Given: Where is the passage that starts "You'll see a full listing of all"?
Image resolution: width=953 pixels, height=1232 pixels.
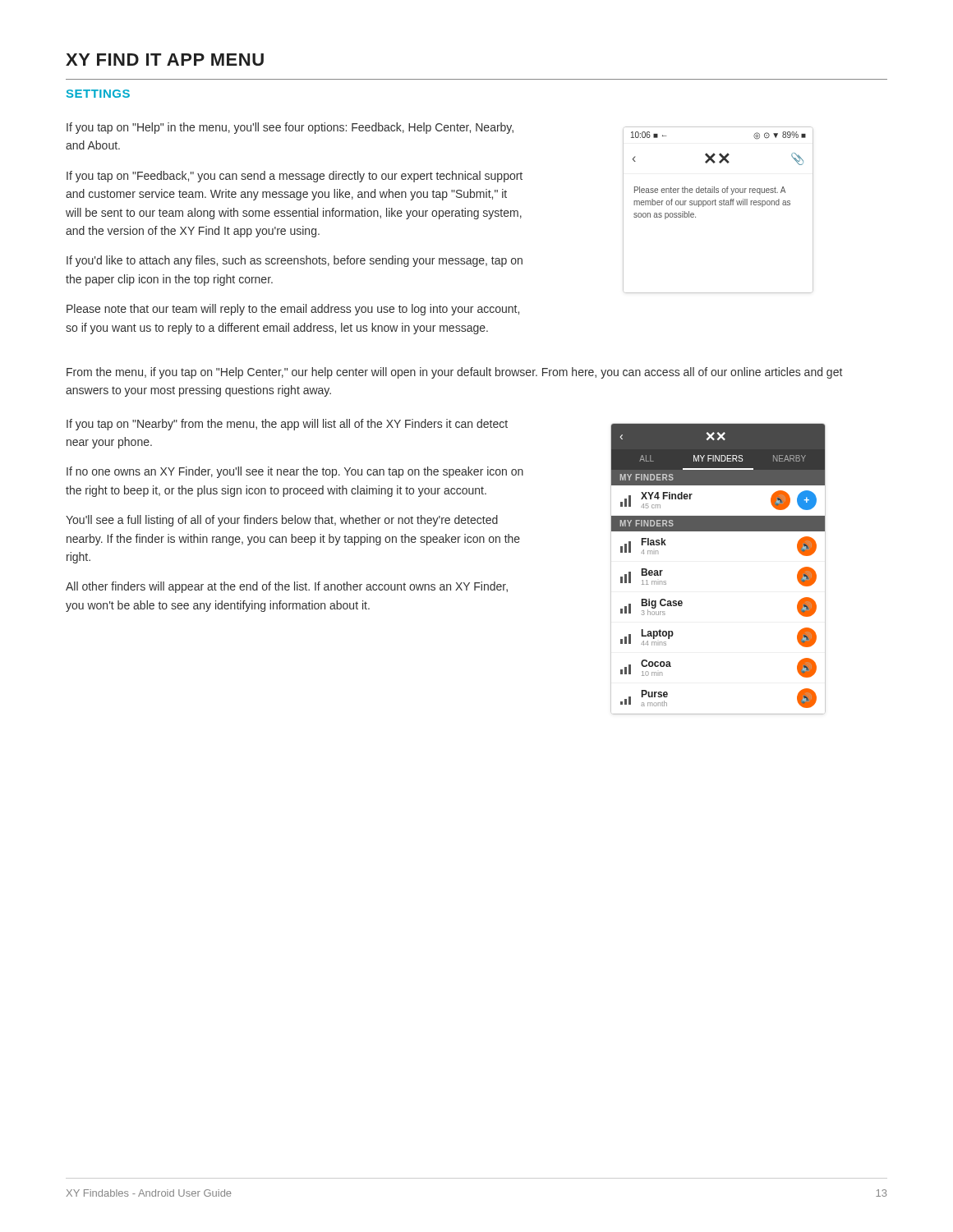Looking at the screenshot, I should tap(293, 539).
